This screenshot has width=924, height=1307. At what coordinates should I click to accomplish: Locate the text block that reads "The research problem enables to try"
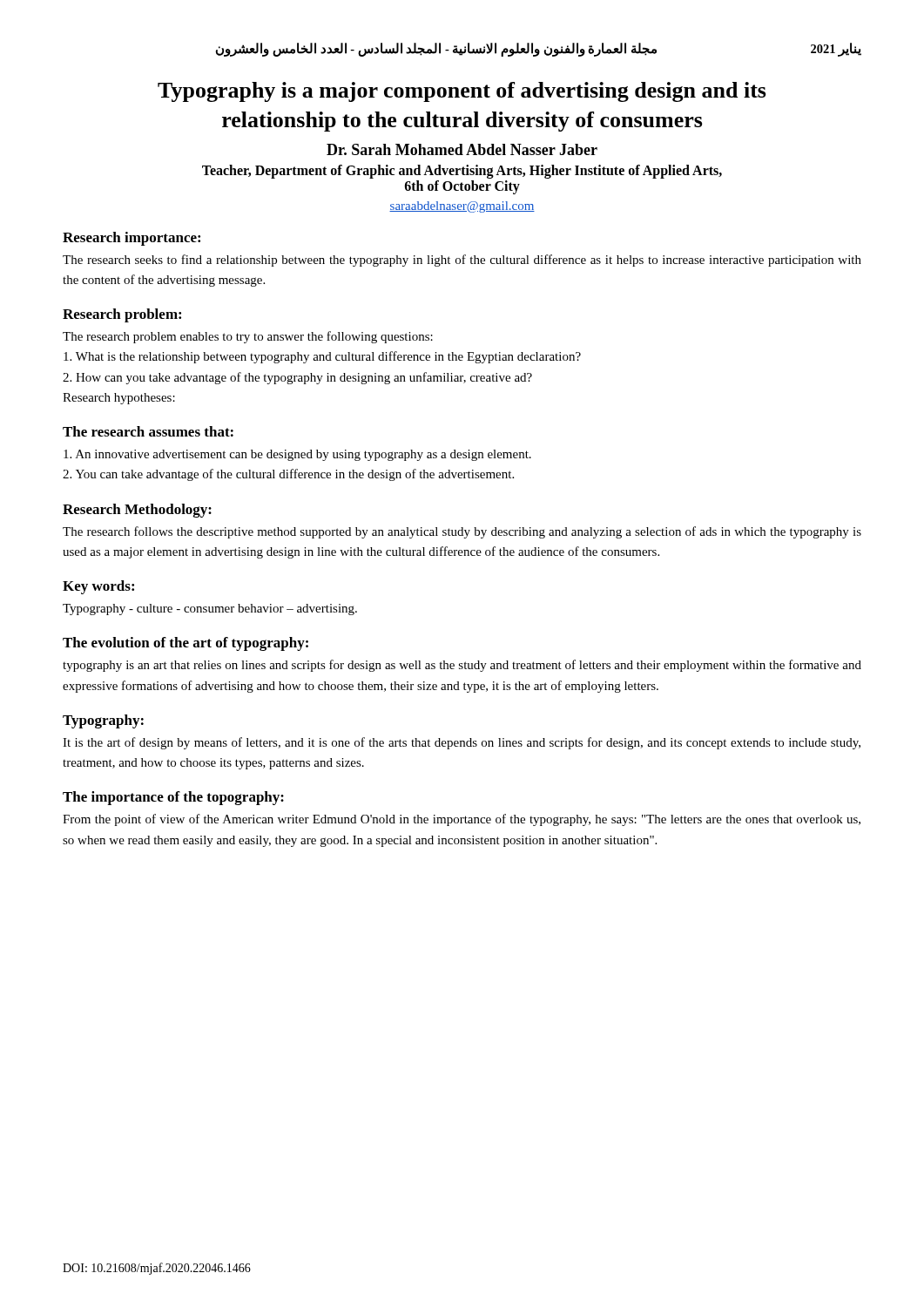click(322, 367)
